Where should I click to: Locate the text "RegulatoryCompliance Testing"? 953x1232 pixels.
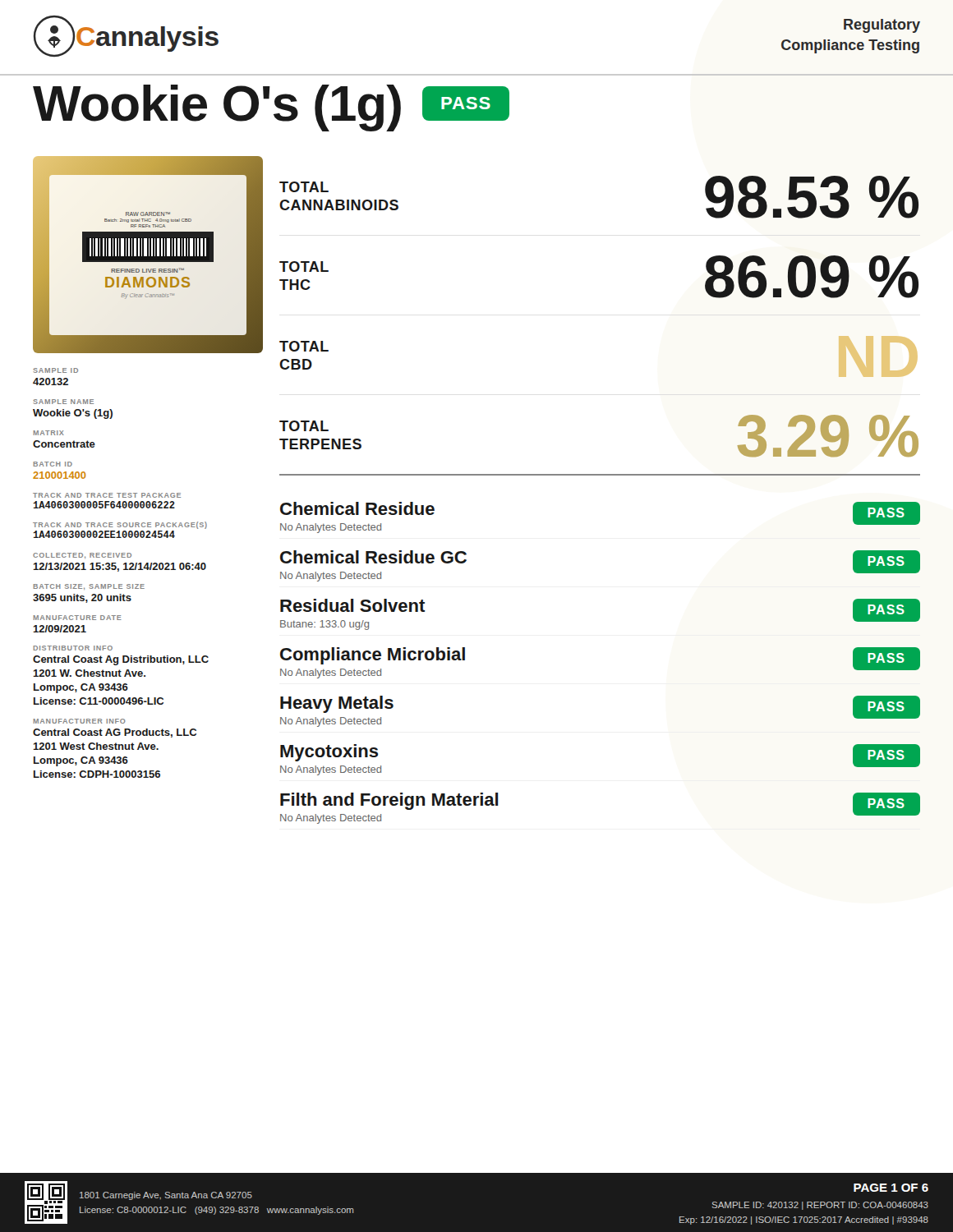[x=850, y=35]
